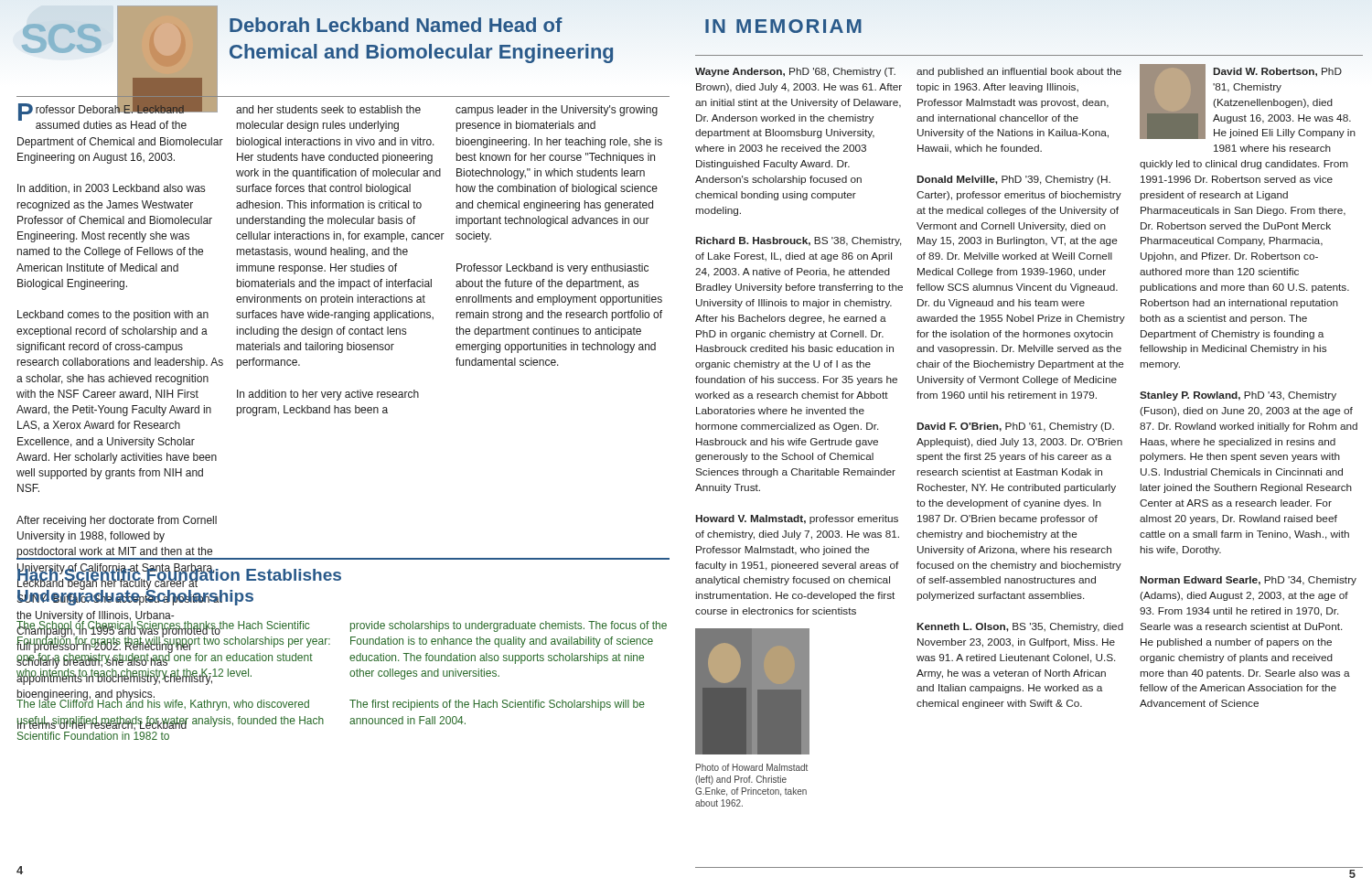Locate the text "Hach Scientific Foundation EstablishesUndergraduate Scholarships"
This screenshot has height=888, width=1372.
(x=343, y=586)
